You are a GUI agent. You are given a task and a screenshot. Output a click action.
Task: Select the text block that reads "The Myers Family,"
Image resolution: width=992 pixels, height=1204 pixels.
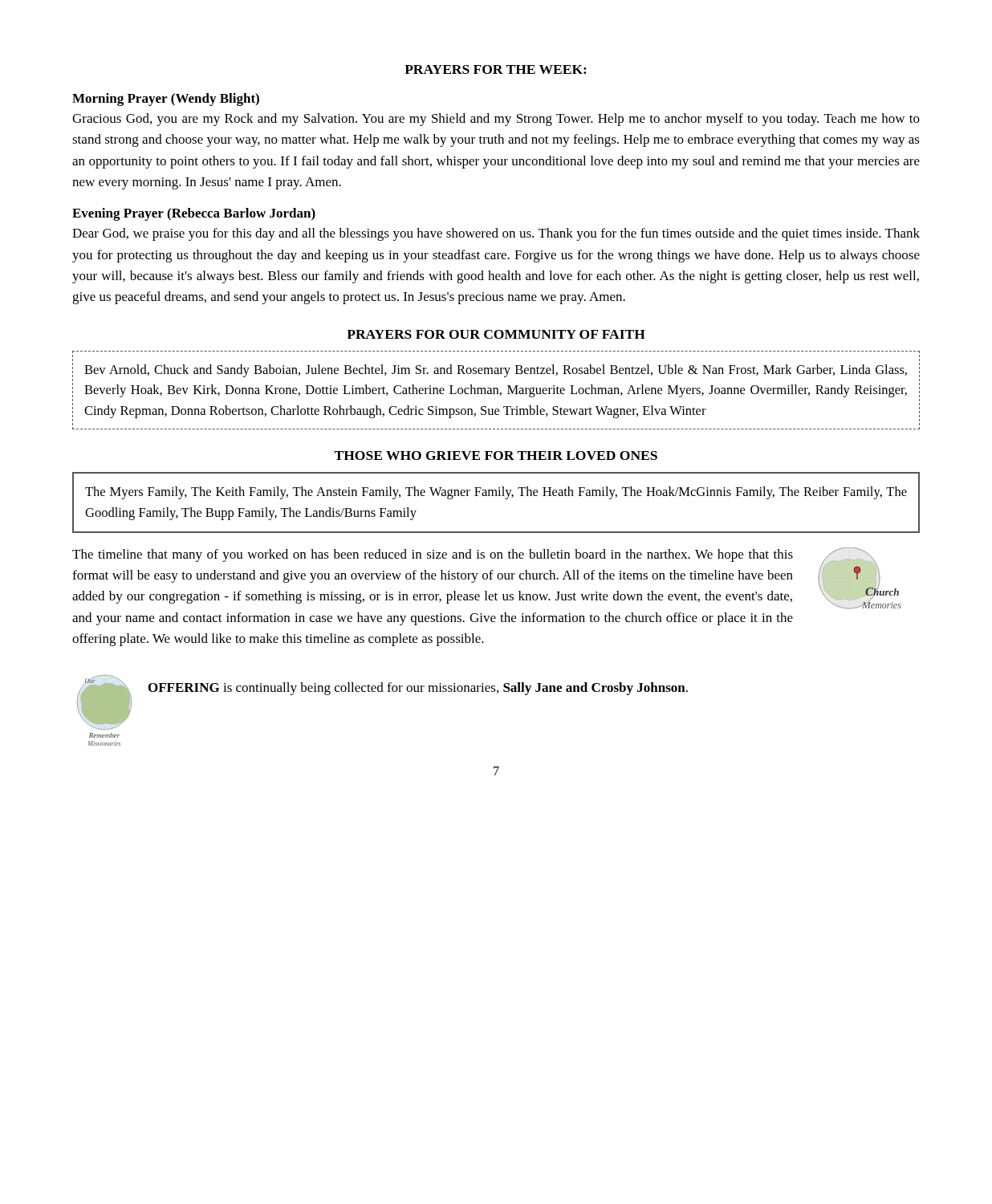496,502
